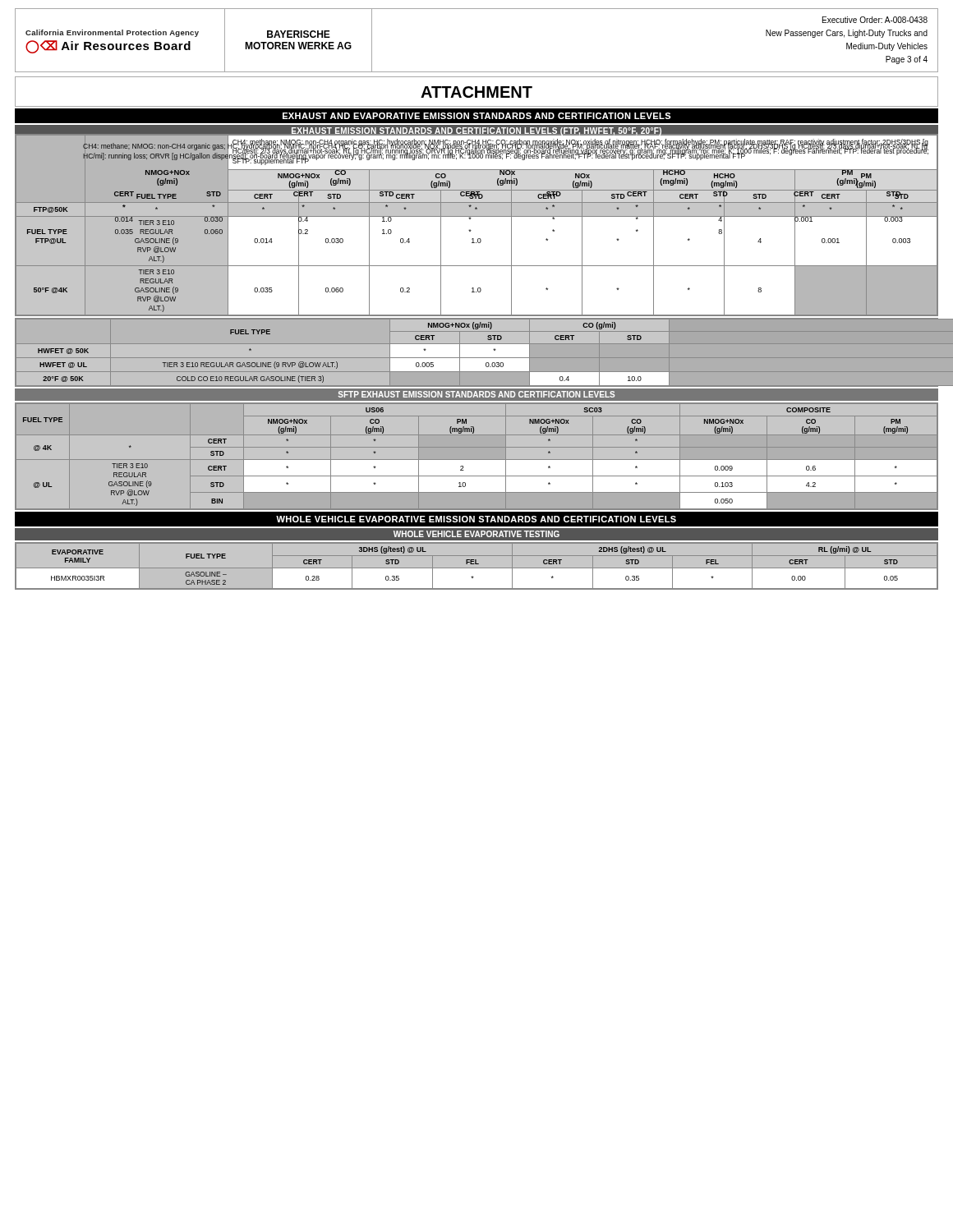Click on the section header containing "WHOLE VEHICLE EVAPORATIVE EMISSION STANDARDS AND"
The height and width of the screenshot is (1232, 953).
[x=476, y=519]
